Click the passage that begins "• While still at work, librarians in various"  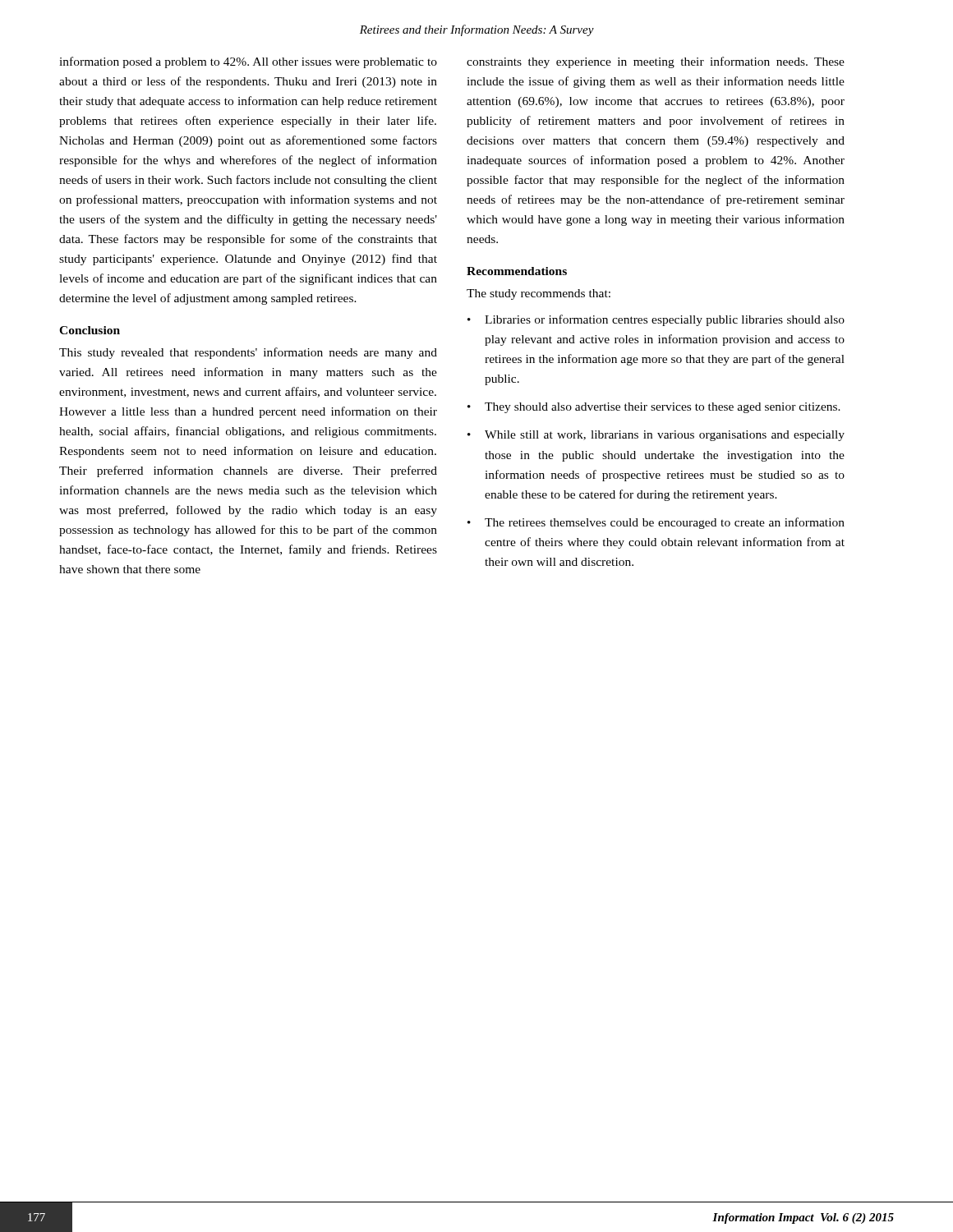tap(656, 464)
